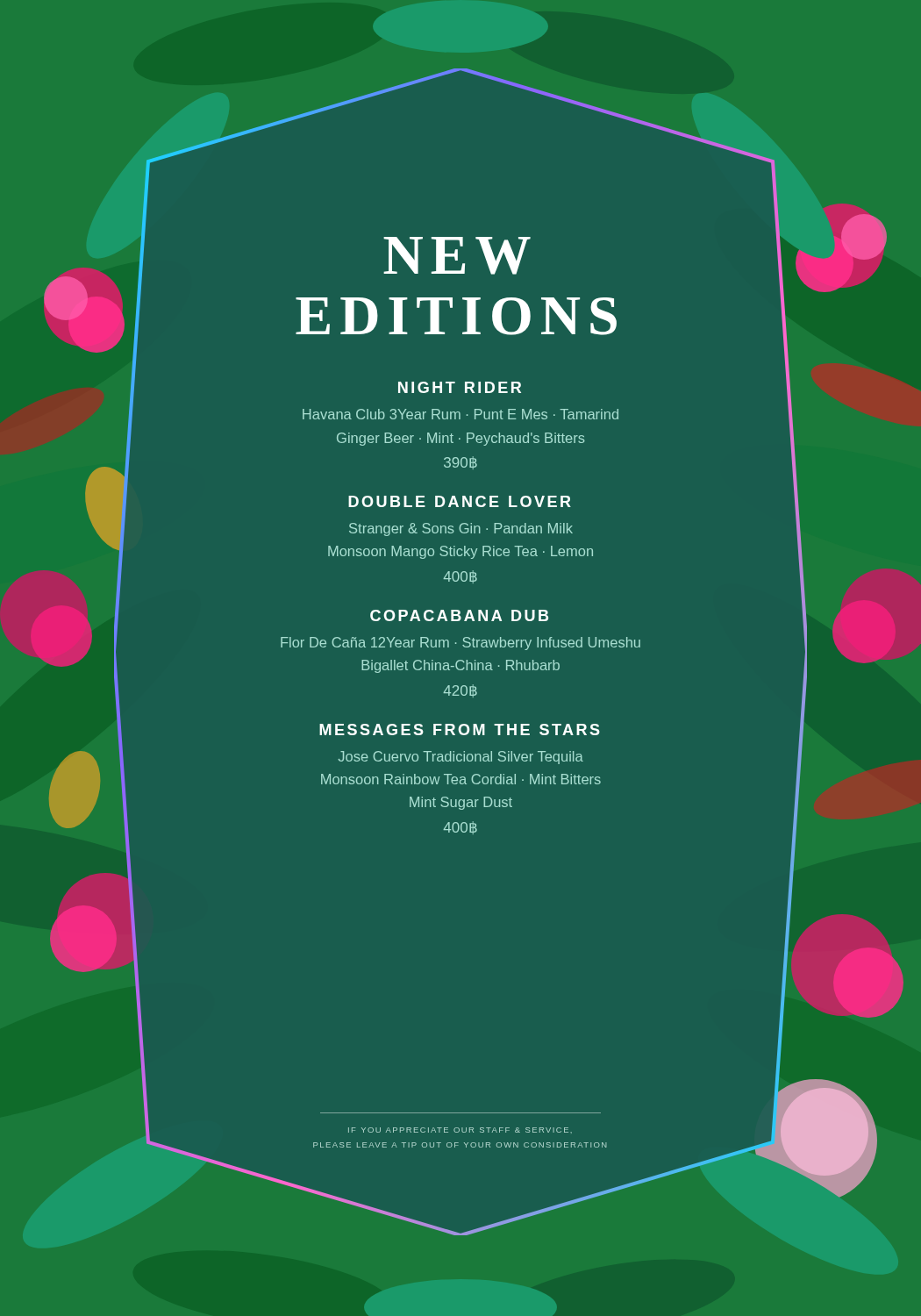Find the text starting "Havana Club 3Year Rum ·"

[x=460, y=437]
